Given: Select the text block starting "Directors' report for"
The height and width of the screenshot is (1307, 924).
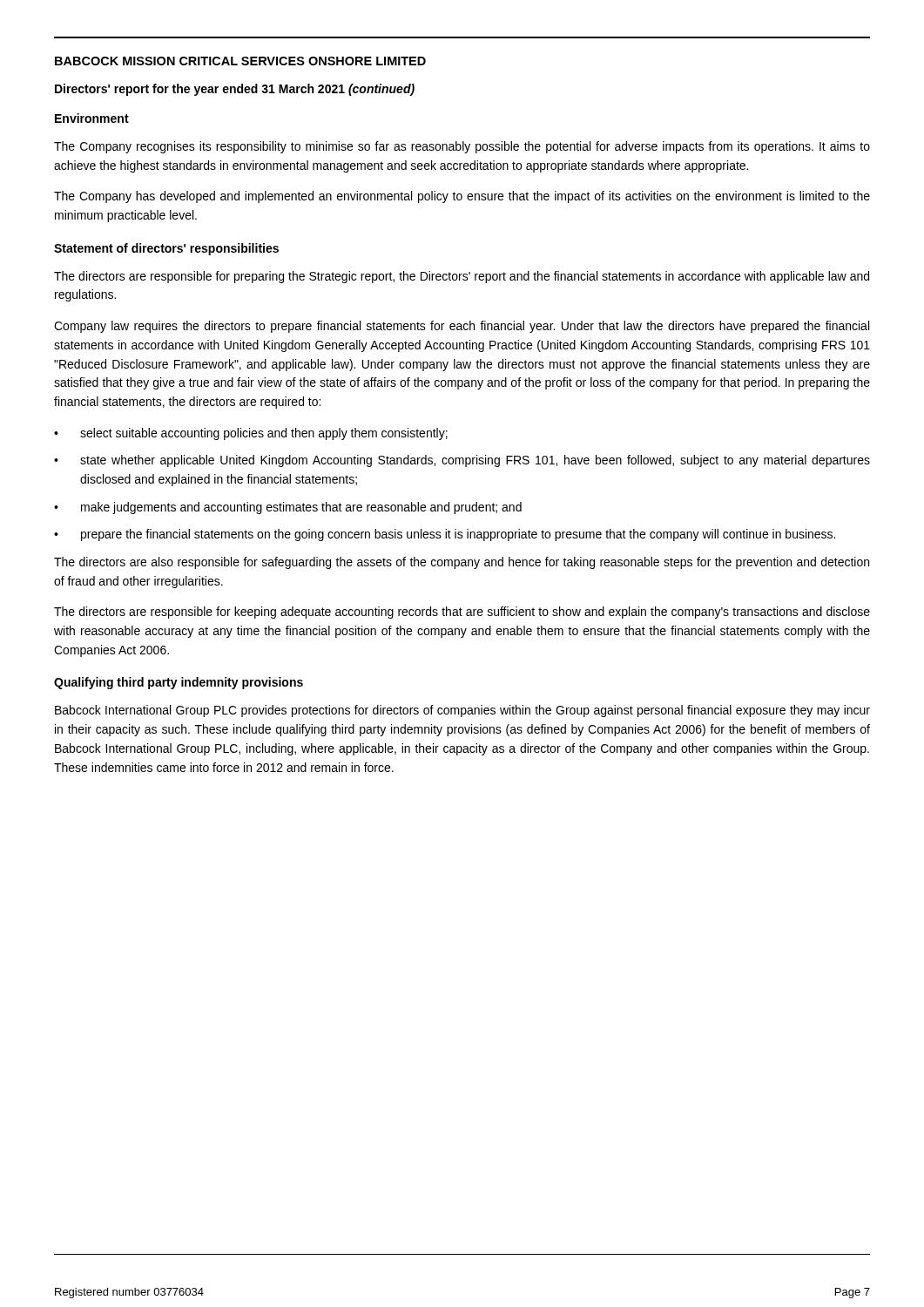Looking at the screenshot, I should coord(234,89).
